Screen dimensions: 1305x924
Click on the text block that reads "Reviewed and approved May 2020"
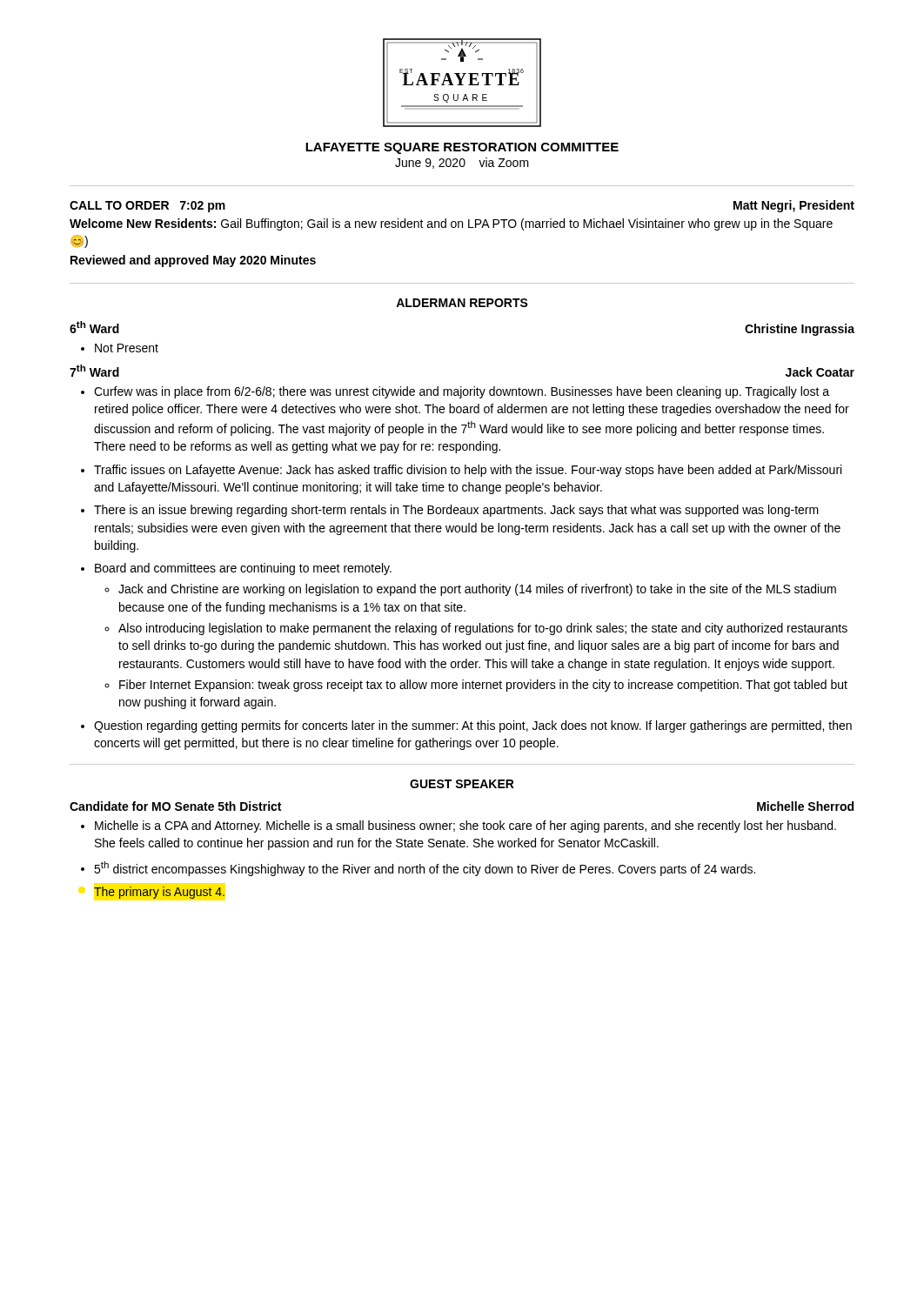coord(193,260)
